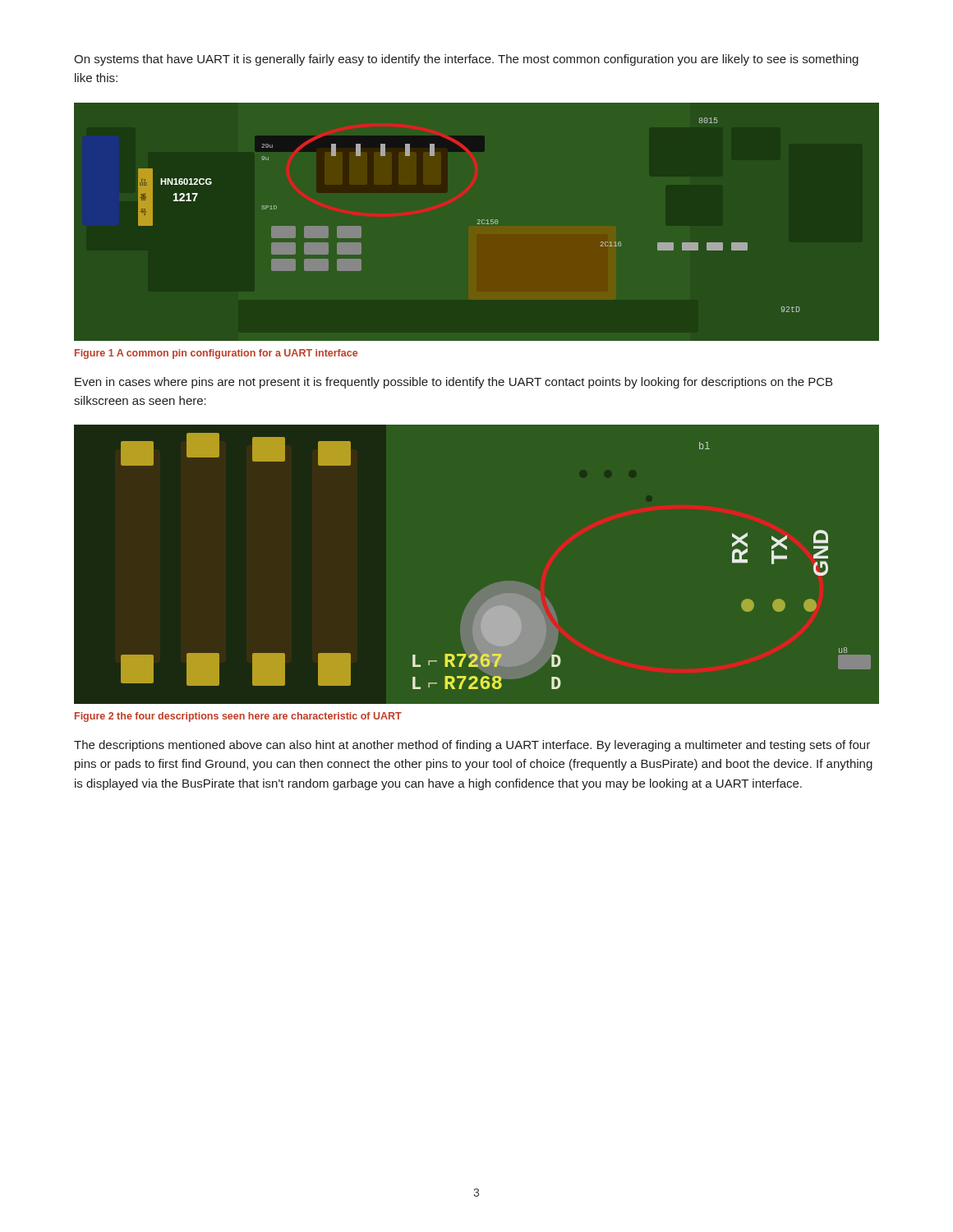
Task: Select the caption containing "Figure 1 A common pin configuration for a"
Action: coord(216,353)
